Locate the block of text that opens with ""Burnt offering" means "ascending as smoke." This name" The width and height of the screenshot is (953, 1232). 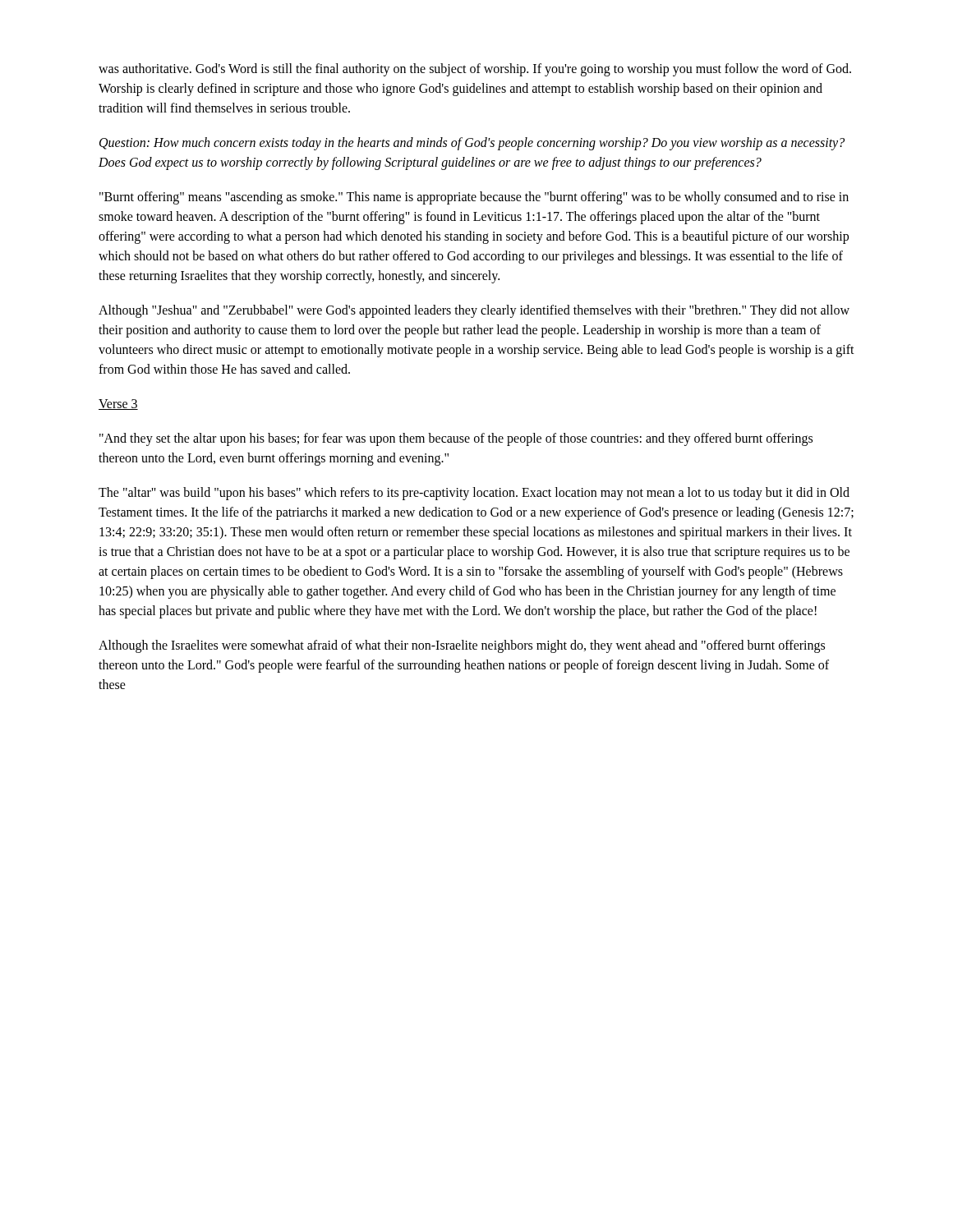(x=476, y=237)
